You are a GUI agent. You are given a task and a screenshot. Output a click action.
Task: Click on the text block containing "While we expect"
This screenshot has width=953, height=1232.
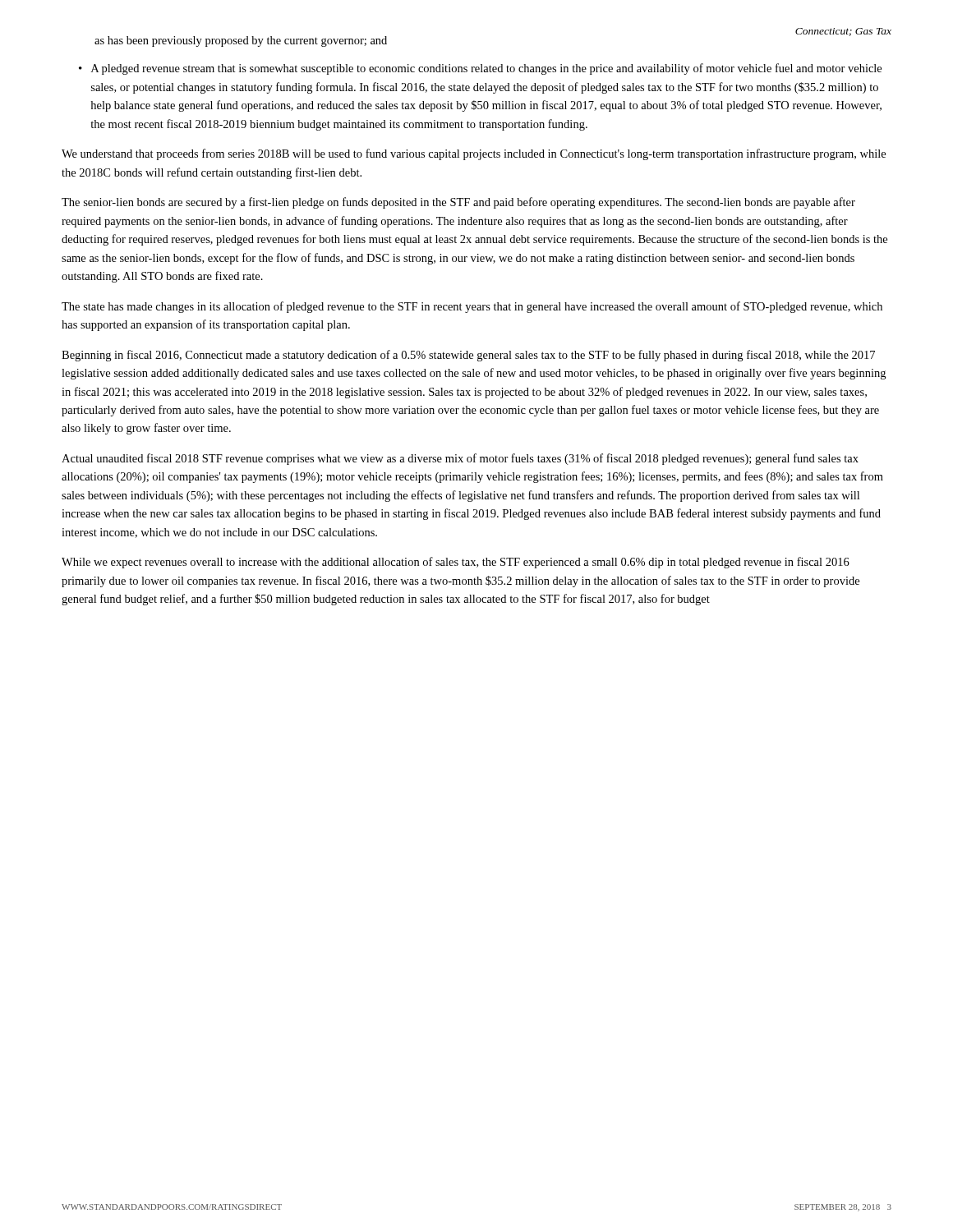[461, 580]
